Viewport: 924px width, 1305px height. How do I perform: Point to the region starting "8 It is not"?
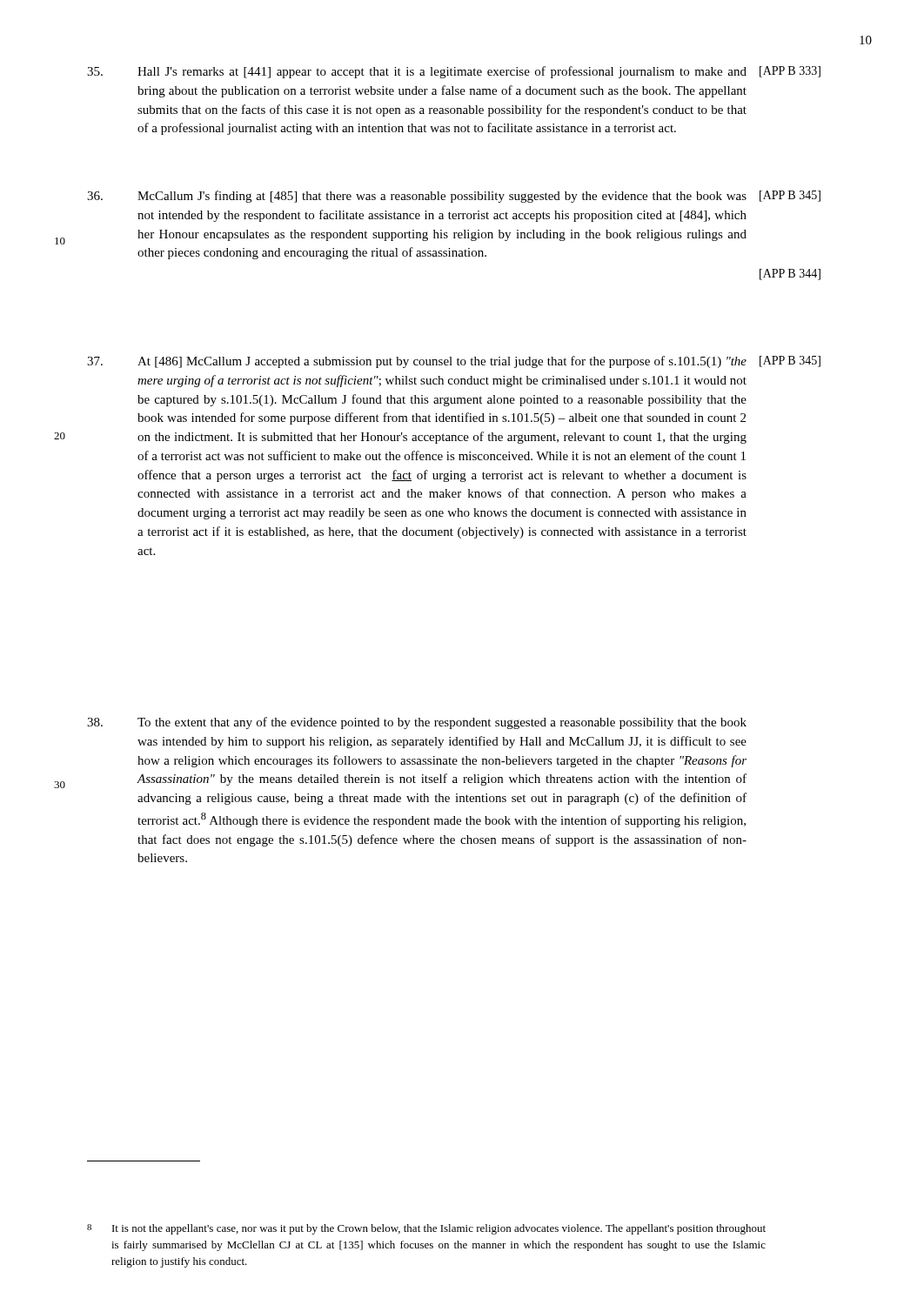pos(426,1246)
